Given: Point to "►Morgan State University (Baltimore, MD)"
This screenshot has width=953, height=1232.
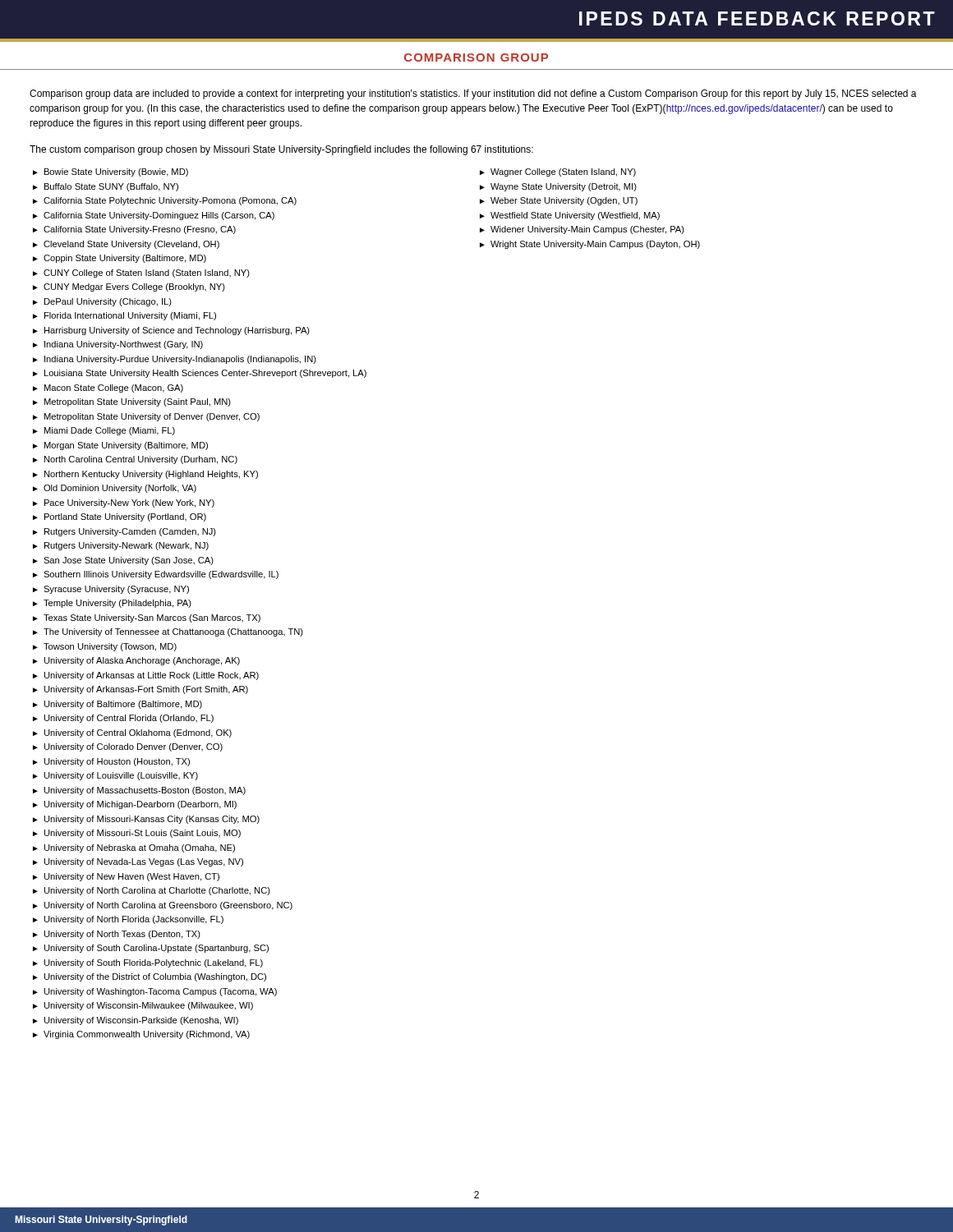Looking at the screenshot, I should (x=120, y=445).
